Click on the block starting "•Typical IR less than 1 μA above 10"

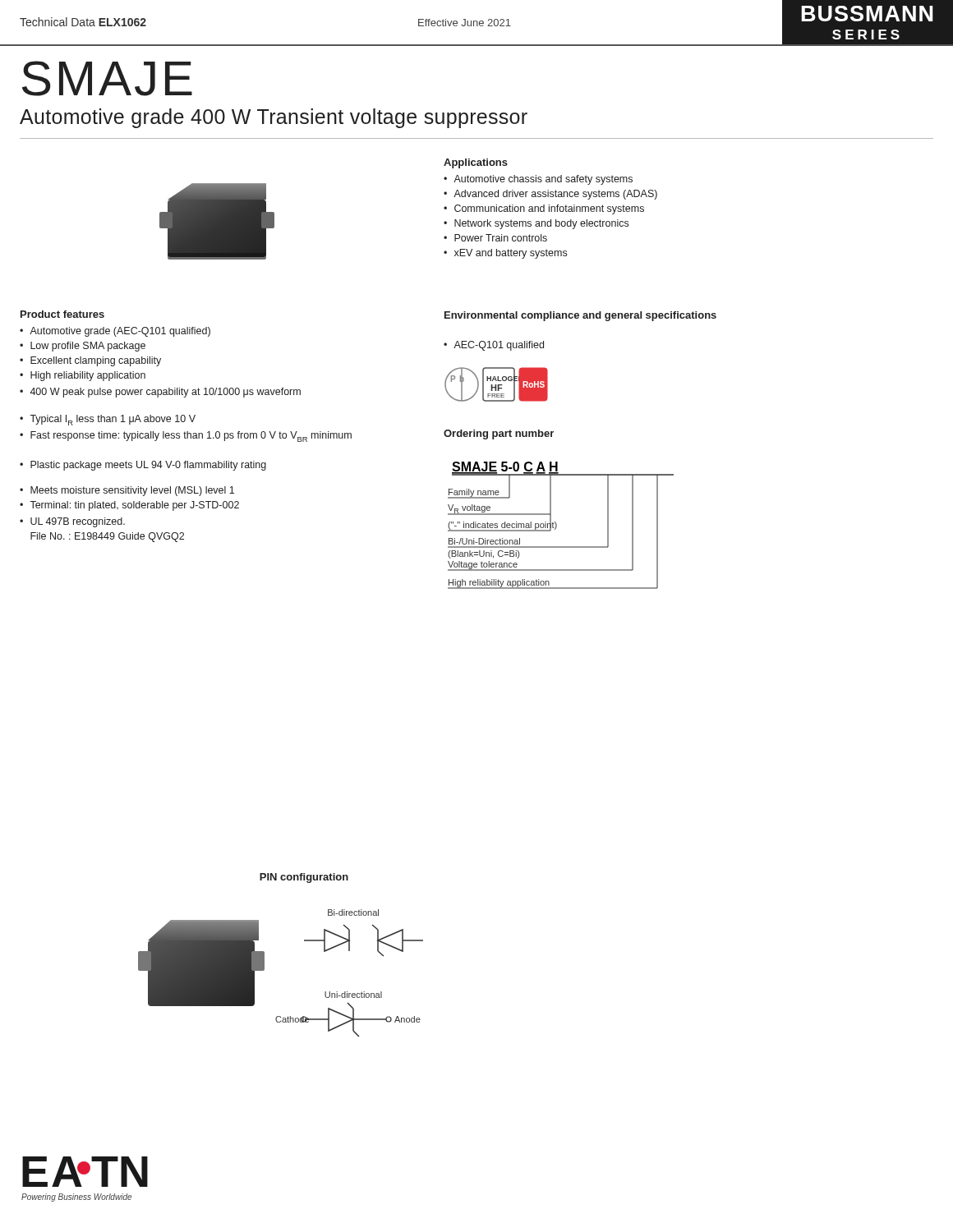(108, 420)
